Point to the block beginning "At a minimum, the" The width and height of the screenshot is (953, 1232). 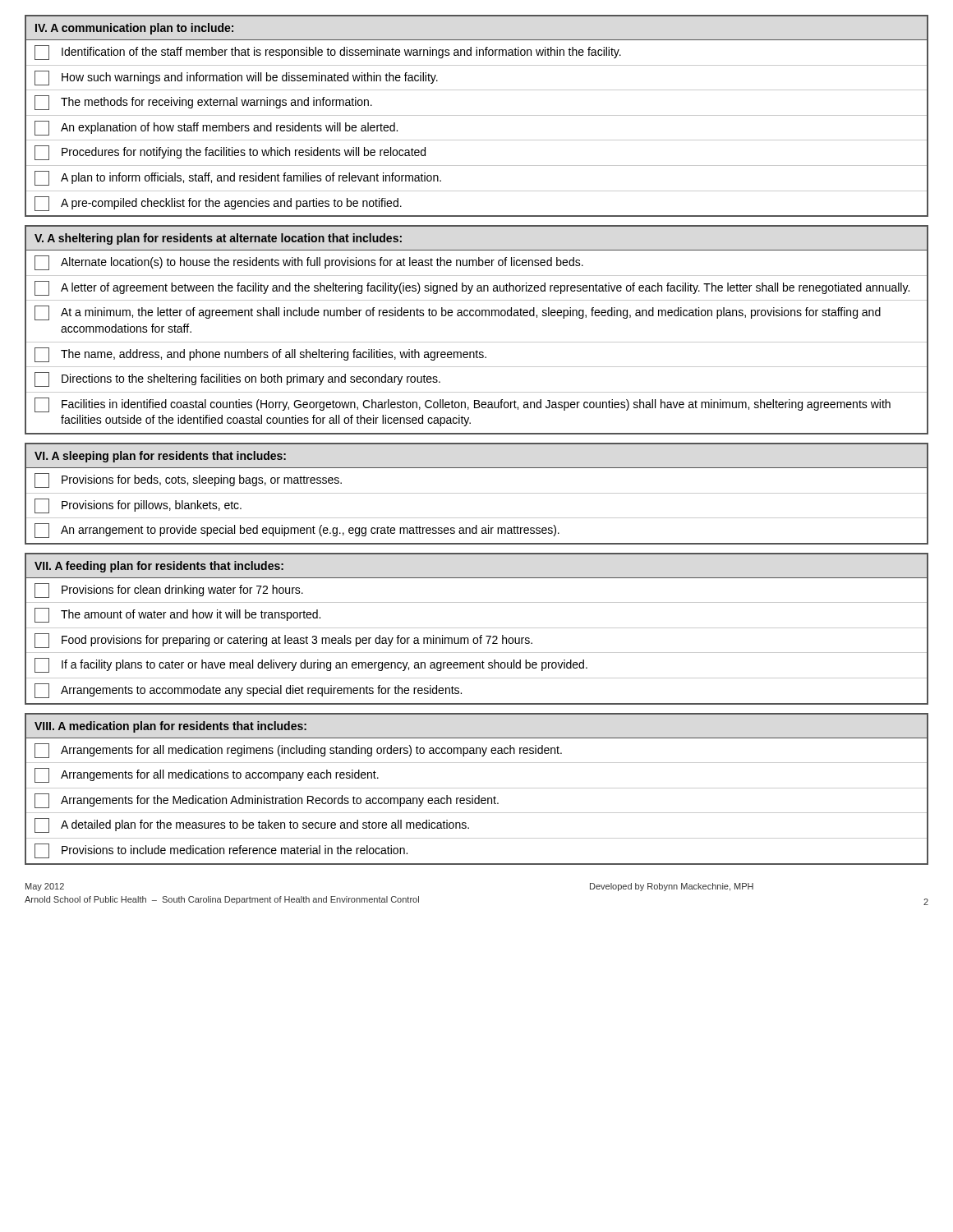point(476,321)
